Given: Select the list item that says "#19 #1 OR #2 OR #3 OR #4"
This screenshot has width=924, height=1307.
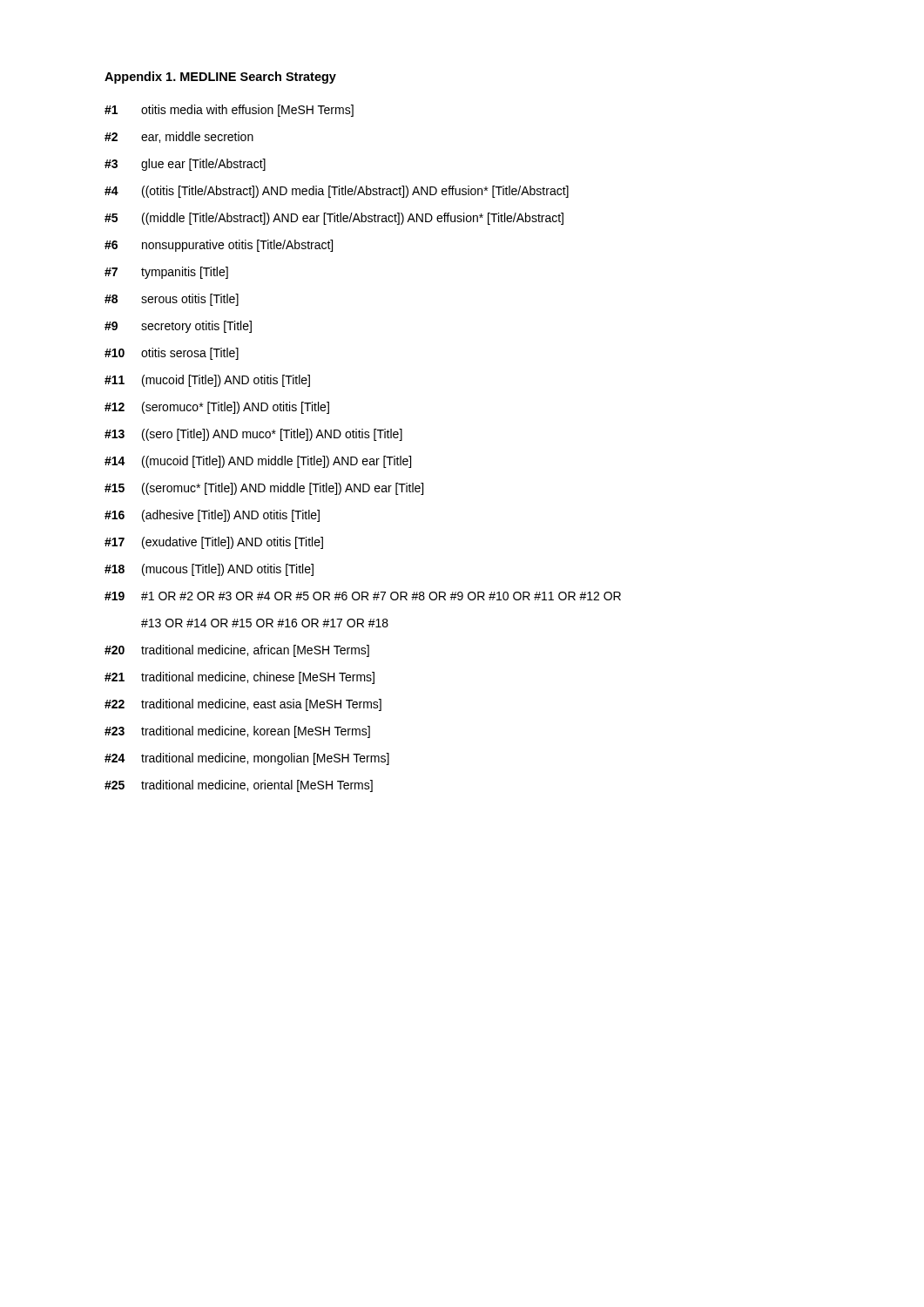Looking at the screenshot, I should point(471,596).
